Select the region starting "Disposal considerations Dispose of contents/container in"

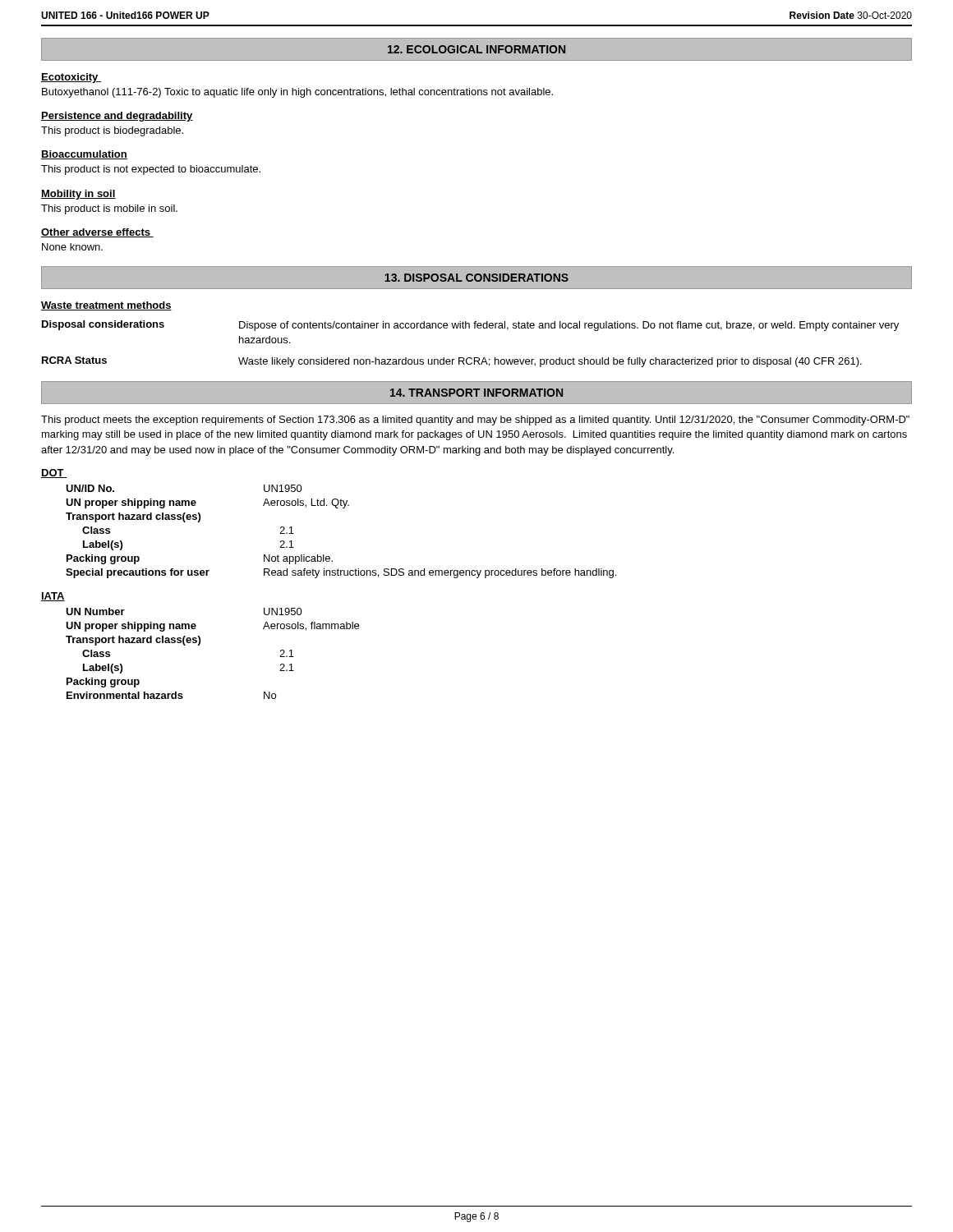point(476,333)
